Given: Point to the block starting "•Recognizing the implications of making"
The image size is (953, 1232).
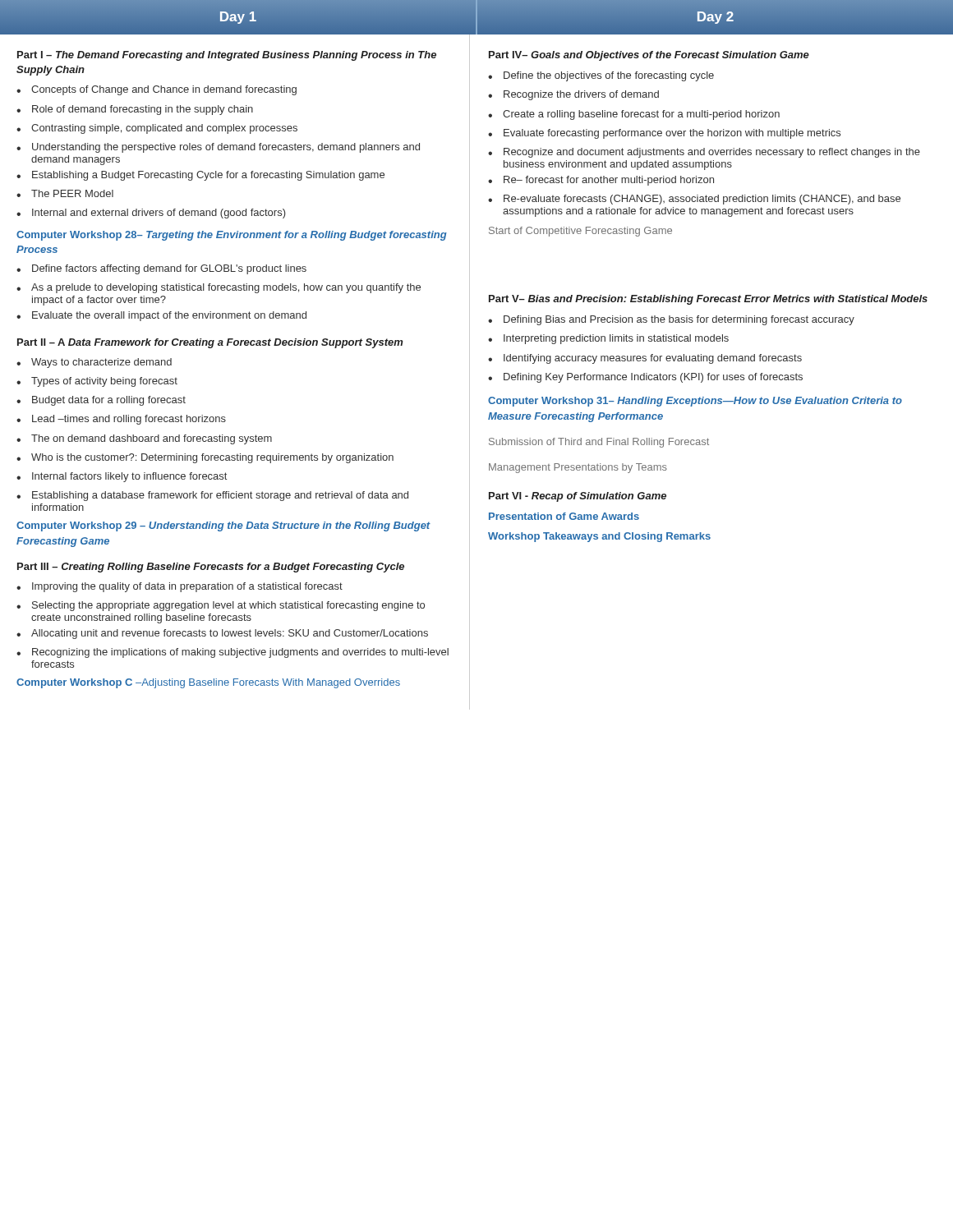Looking at the screenshot, I should tap(234, 658).
